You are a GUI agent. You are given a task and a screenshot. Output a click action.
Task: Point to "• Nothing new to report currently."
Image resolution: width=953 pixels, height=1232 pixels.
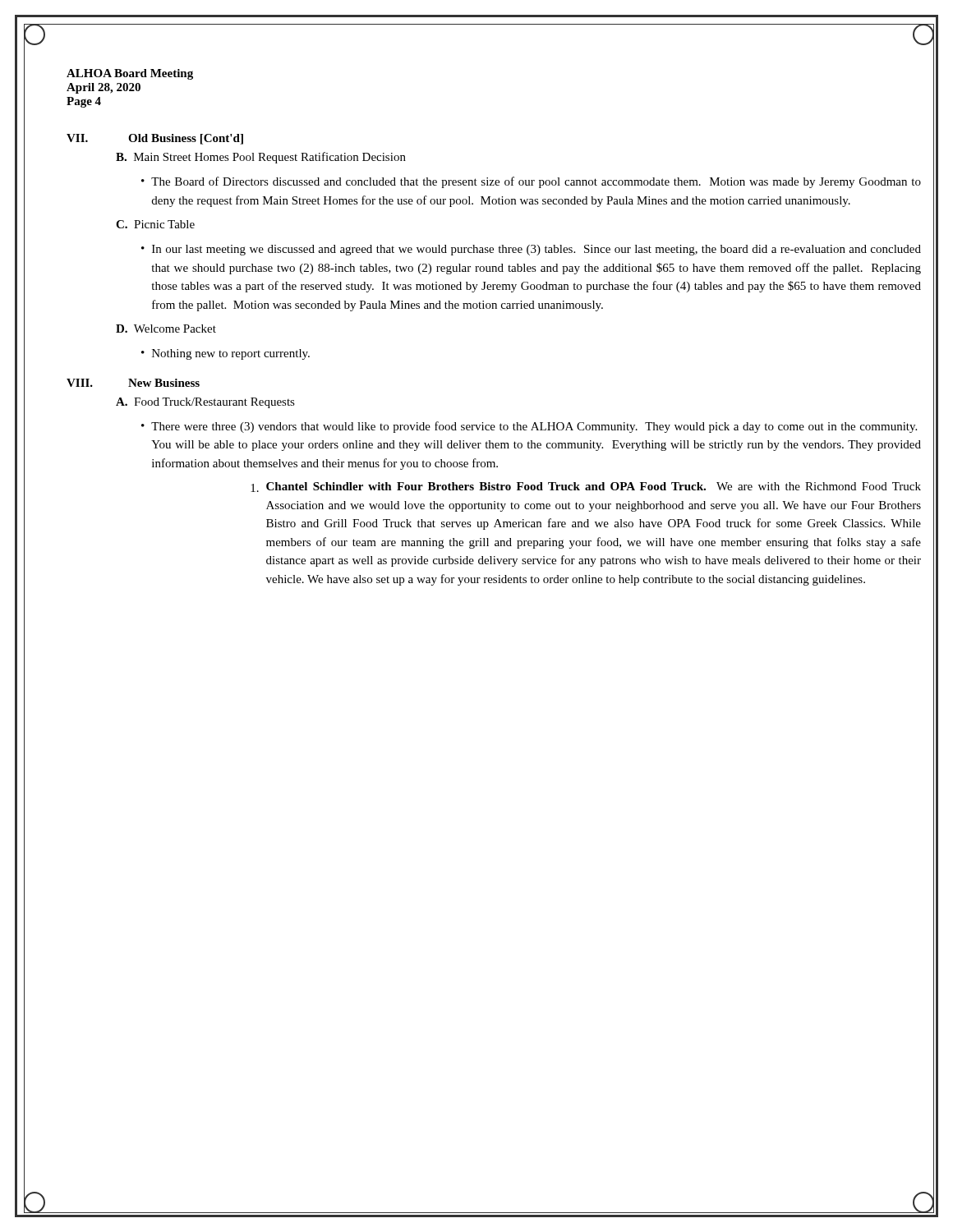pyautogui.click(x=225, y=353)
